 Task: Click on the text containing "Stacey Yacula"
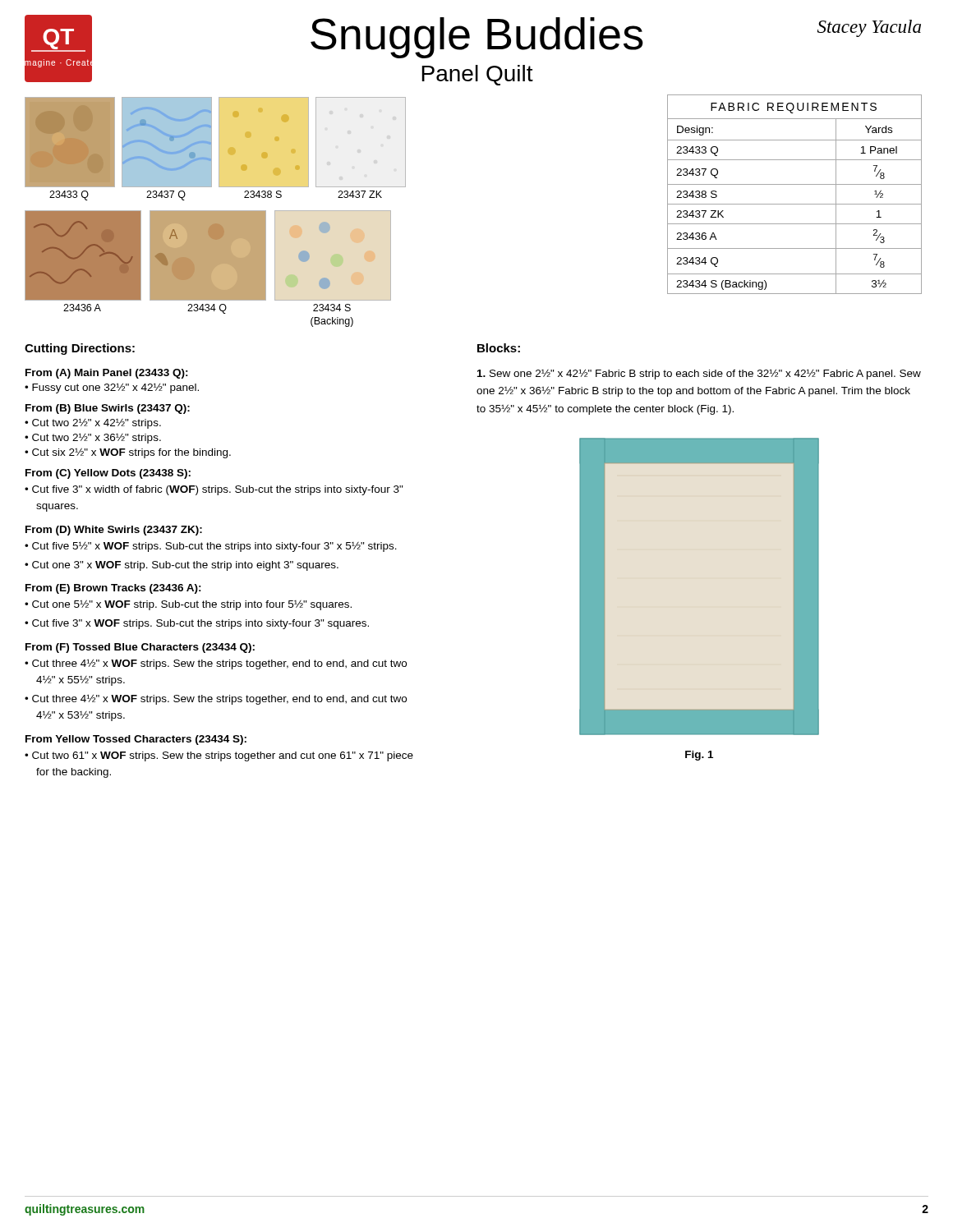pos(869,27)
